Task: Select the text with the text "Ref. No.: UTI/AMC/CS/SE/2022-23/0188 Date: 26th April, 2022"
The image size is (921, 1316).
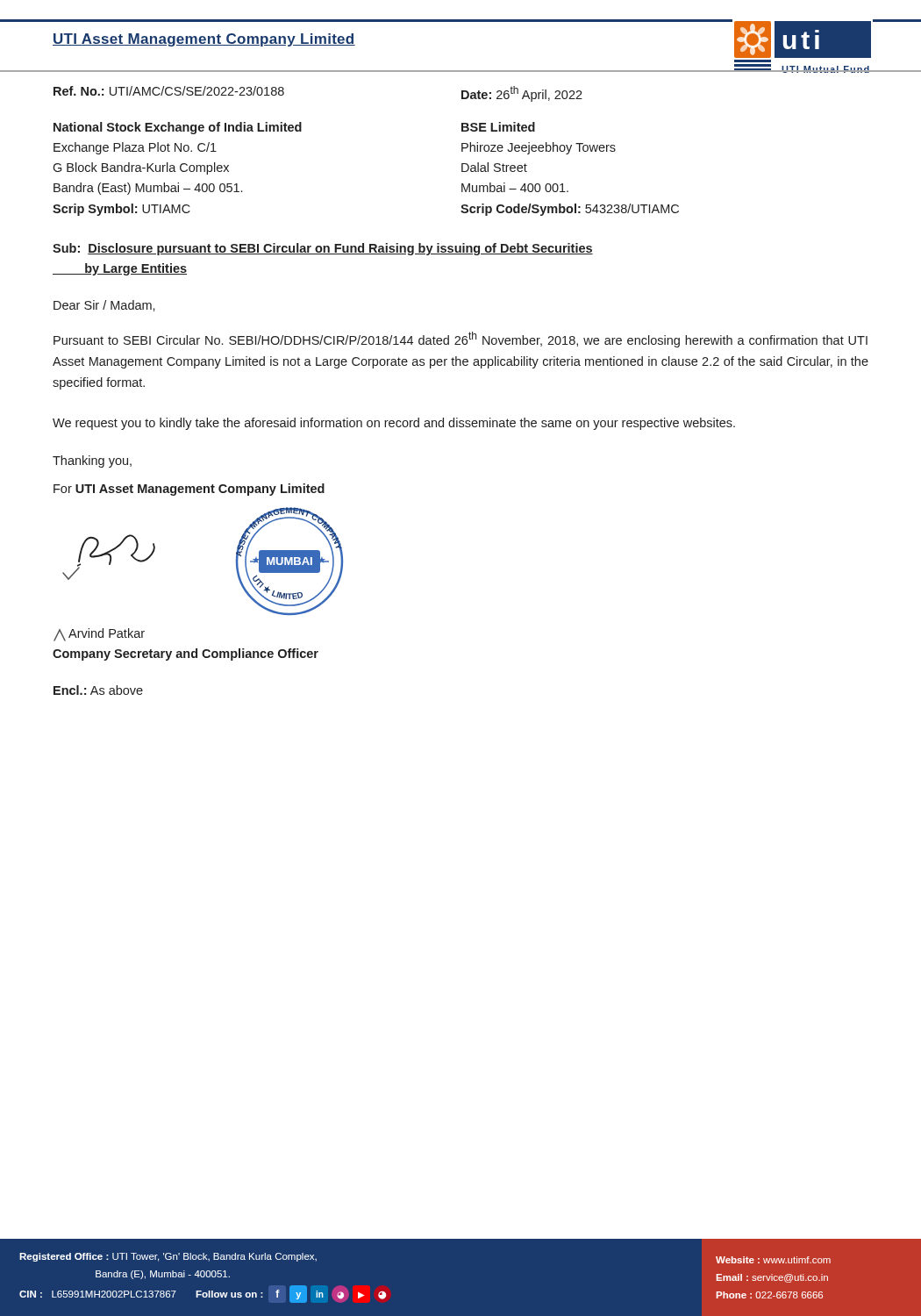Action: tap(460, 93)
